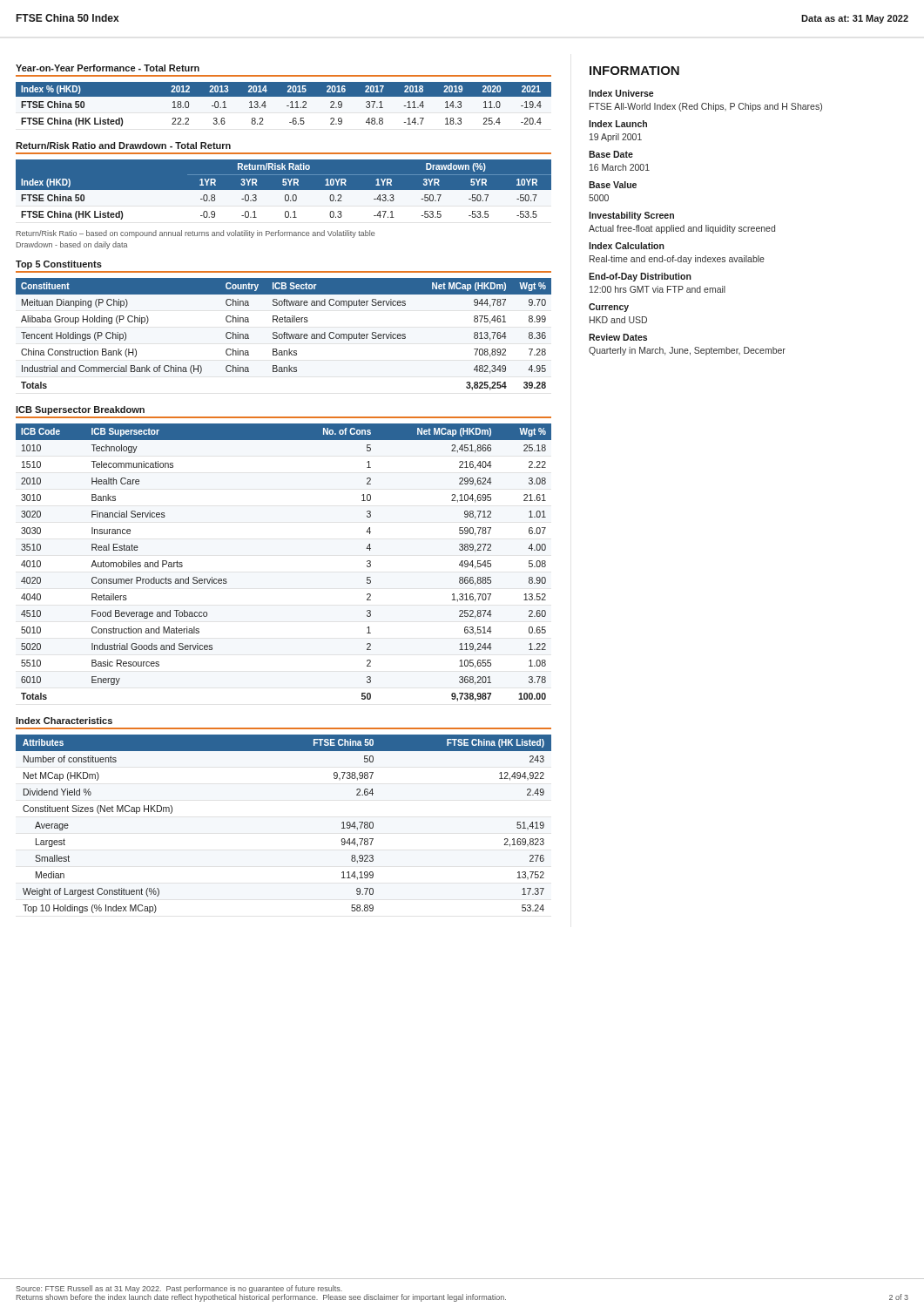Select the section header that says "ICB Supersector Breakdown"
Image resolution: width=924 pixels, height=1307 pixels.
(x=80, y=410)
